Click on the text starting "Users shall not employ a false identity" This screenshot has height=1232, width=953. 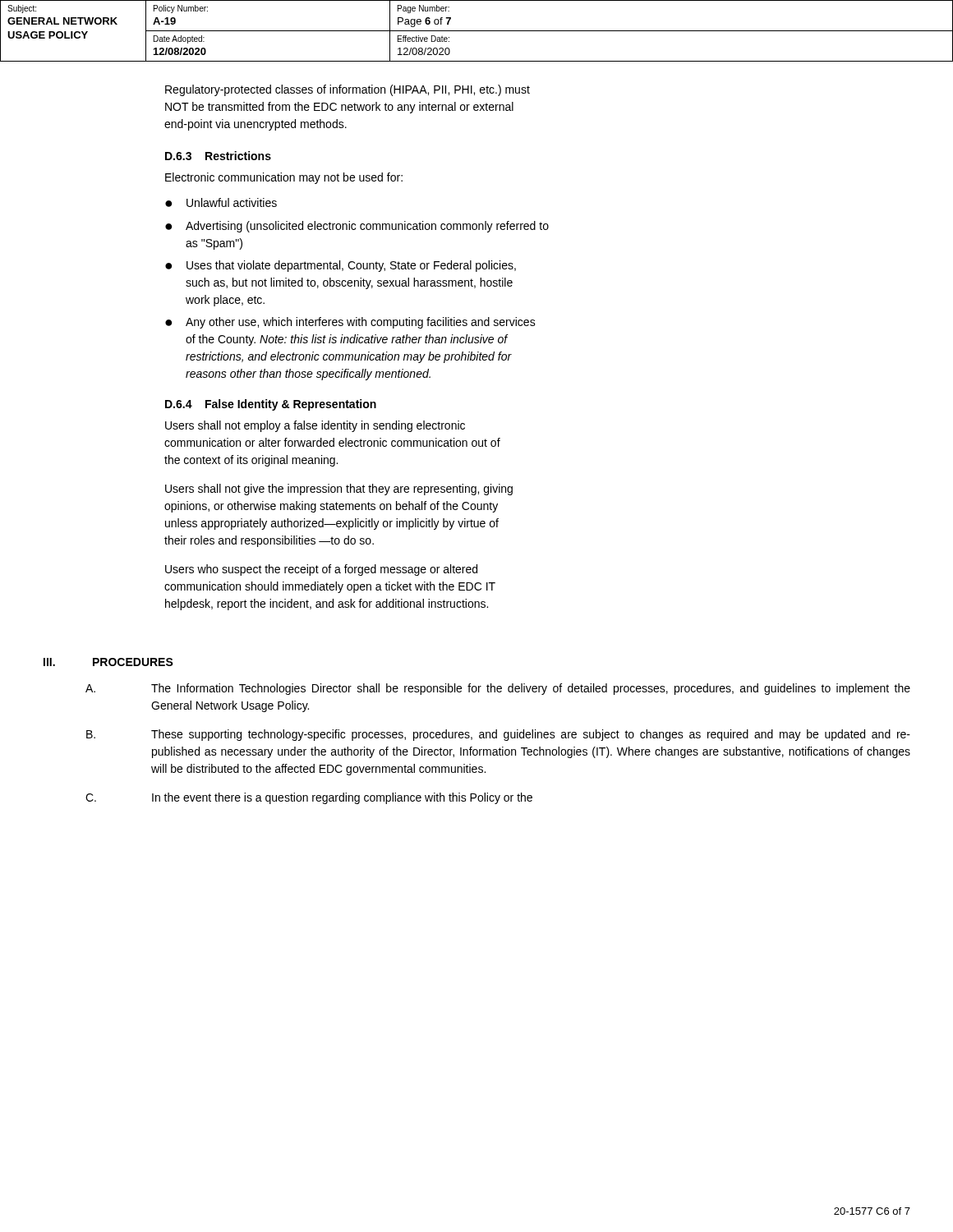pyautogui.click(x=332, y=442)
